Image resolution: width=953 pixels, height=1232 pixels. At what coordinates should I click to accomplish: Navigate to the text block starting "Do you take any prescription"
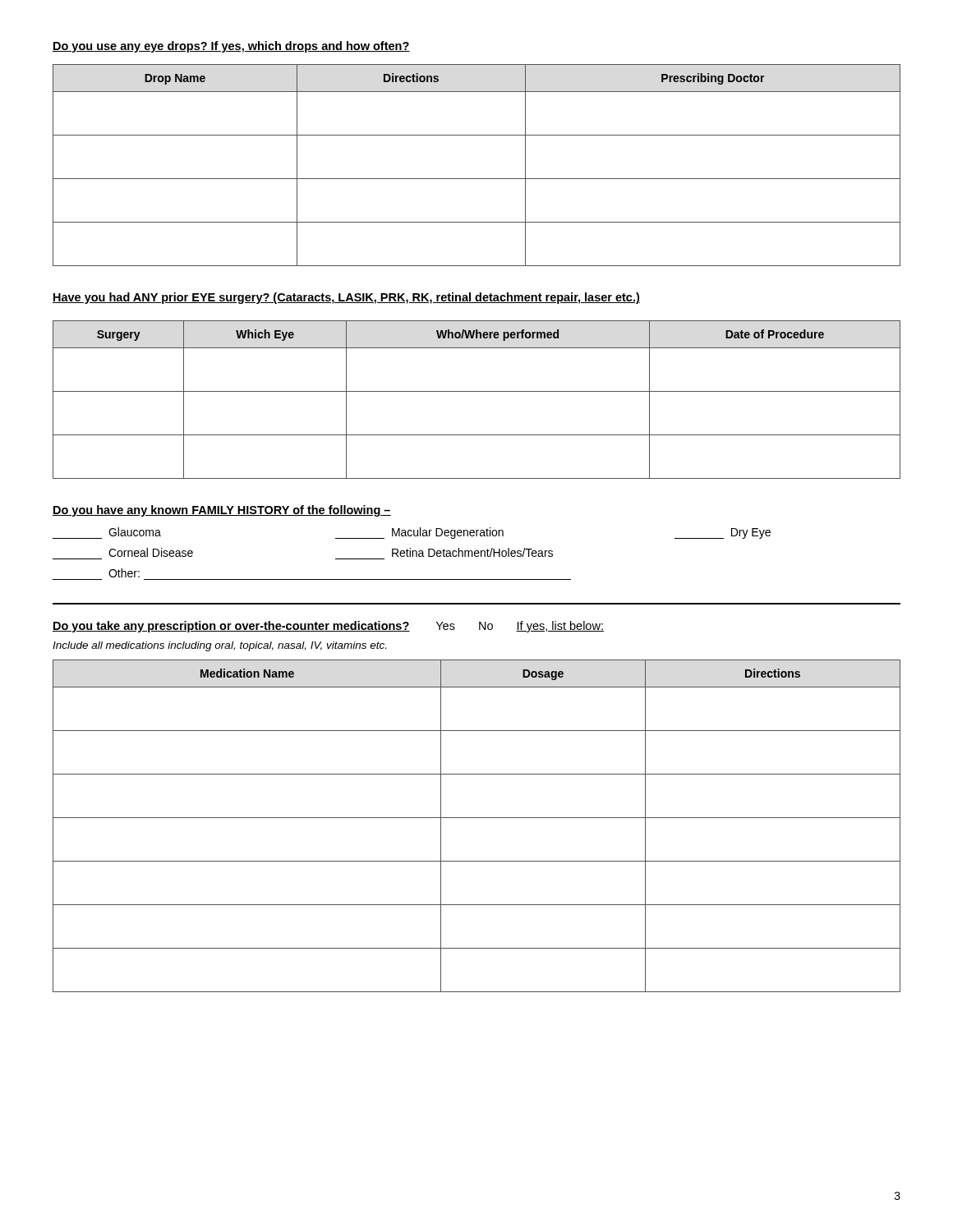(x=328, y=626)
